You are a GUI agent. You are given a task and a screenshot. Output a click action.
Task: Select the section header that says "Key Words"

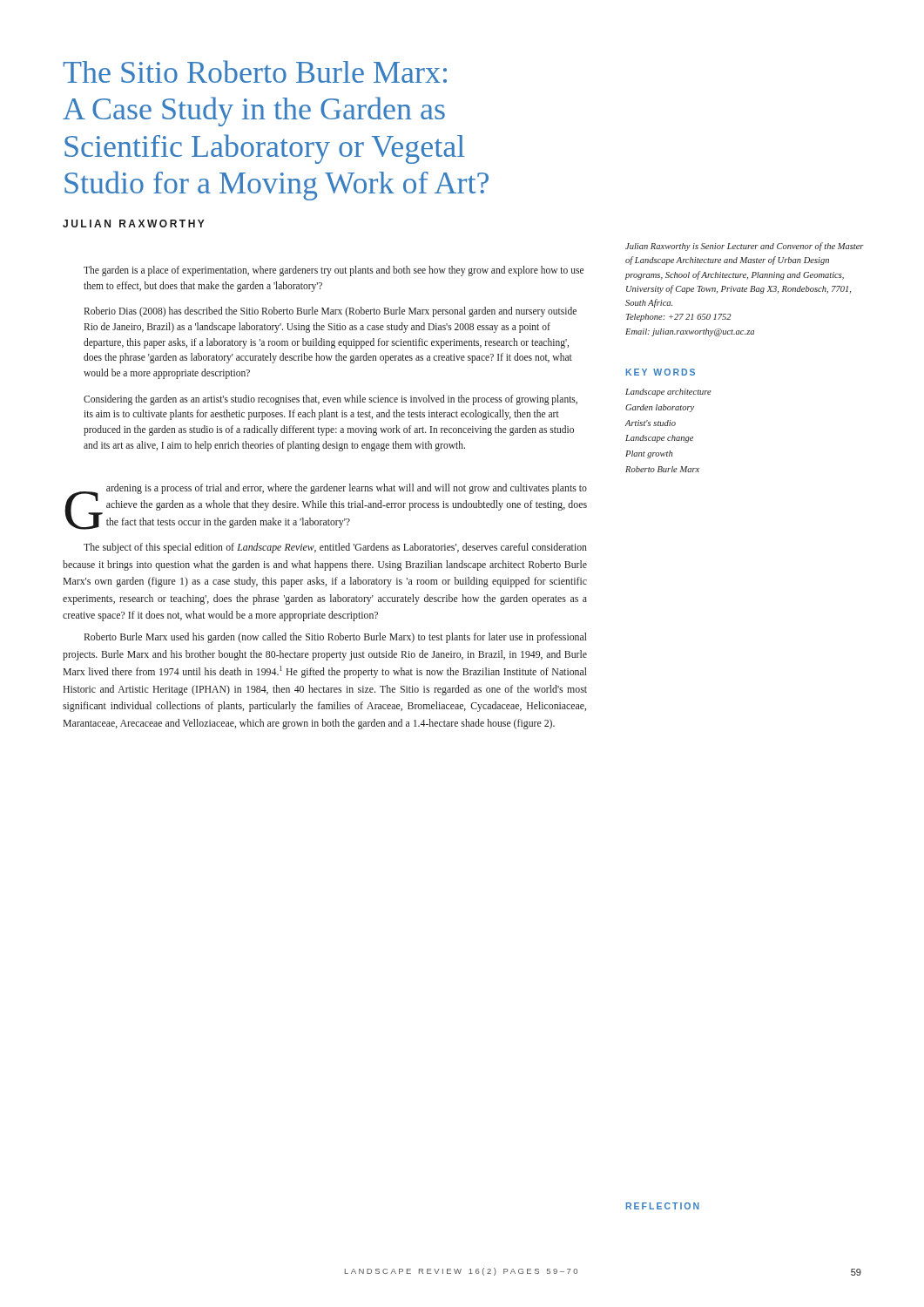tap(661, 372)
